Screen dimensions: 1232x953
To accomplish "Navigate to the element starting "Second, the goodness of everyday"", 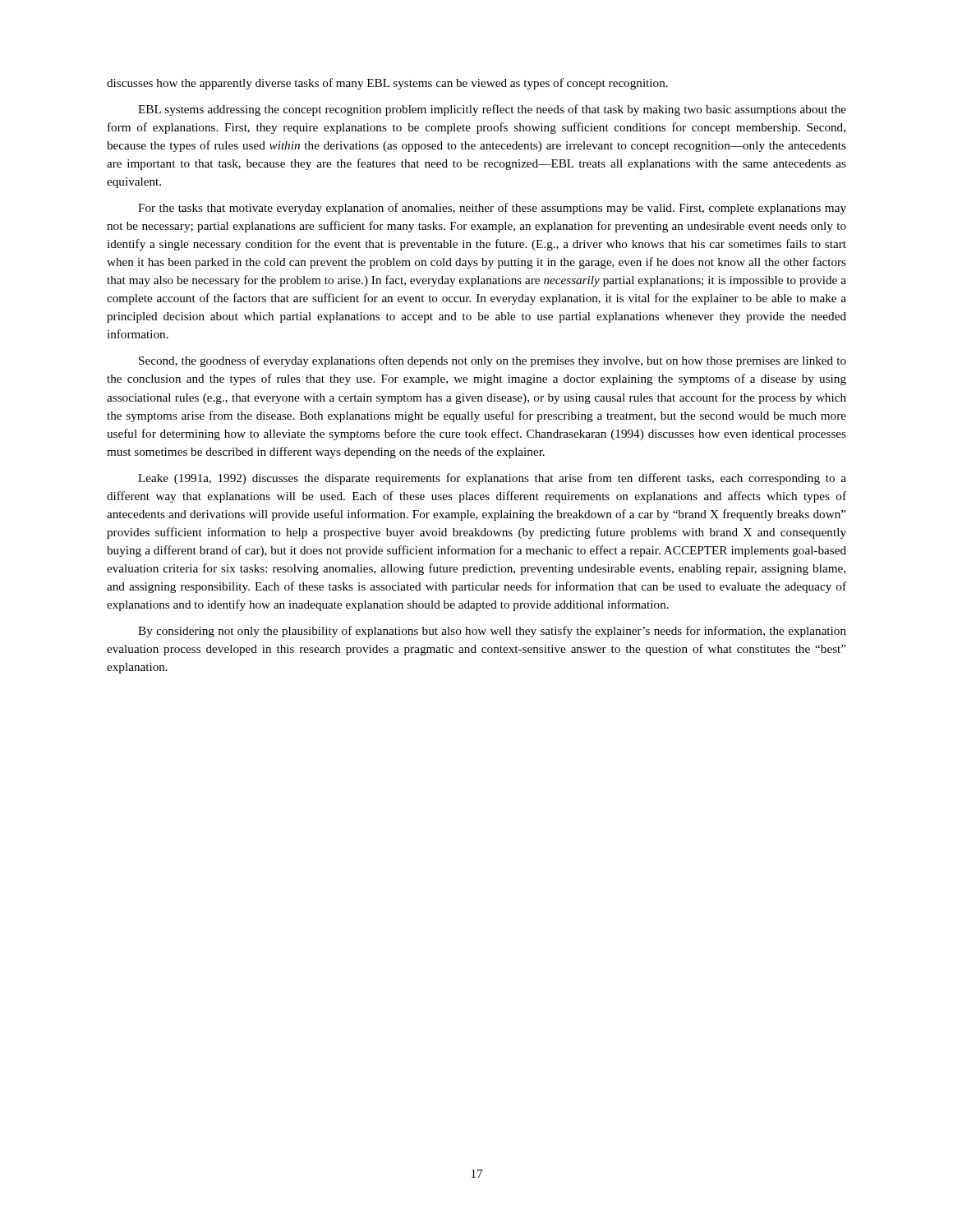I will (476, 406).
